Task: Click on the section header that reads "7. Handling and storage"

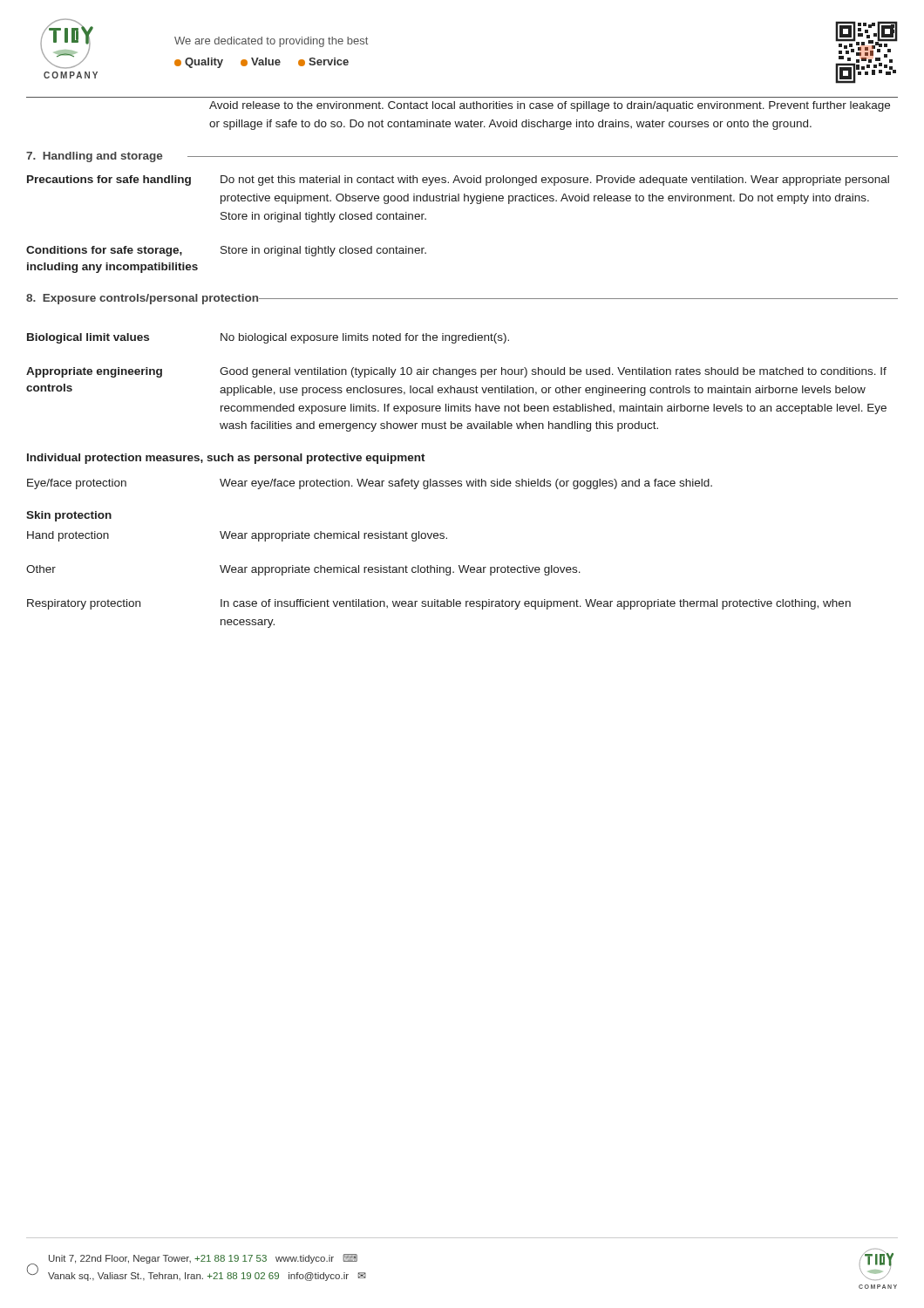Action: (x=462, y=156)
